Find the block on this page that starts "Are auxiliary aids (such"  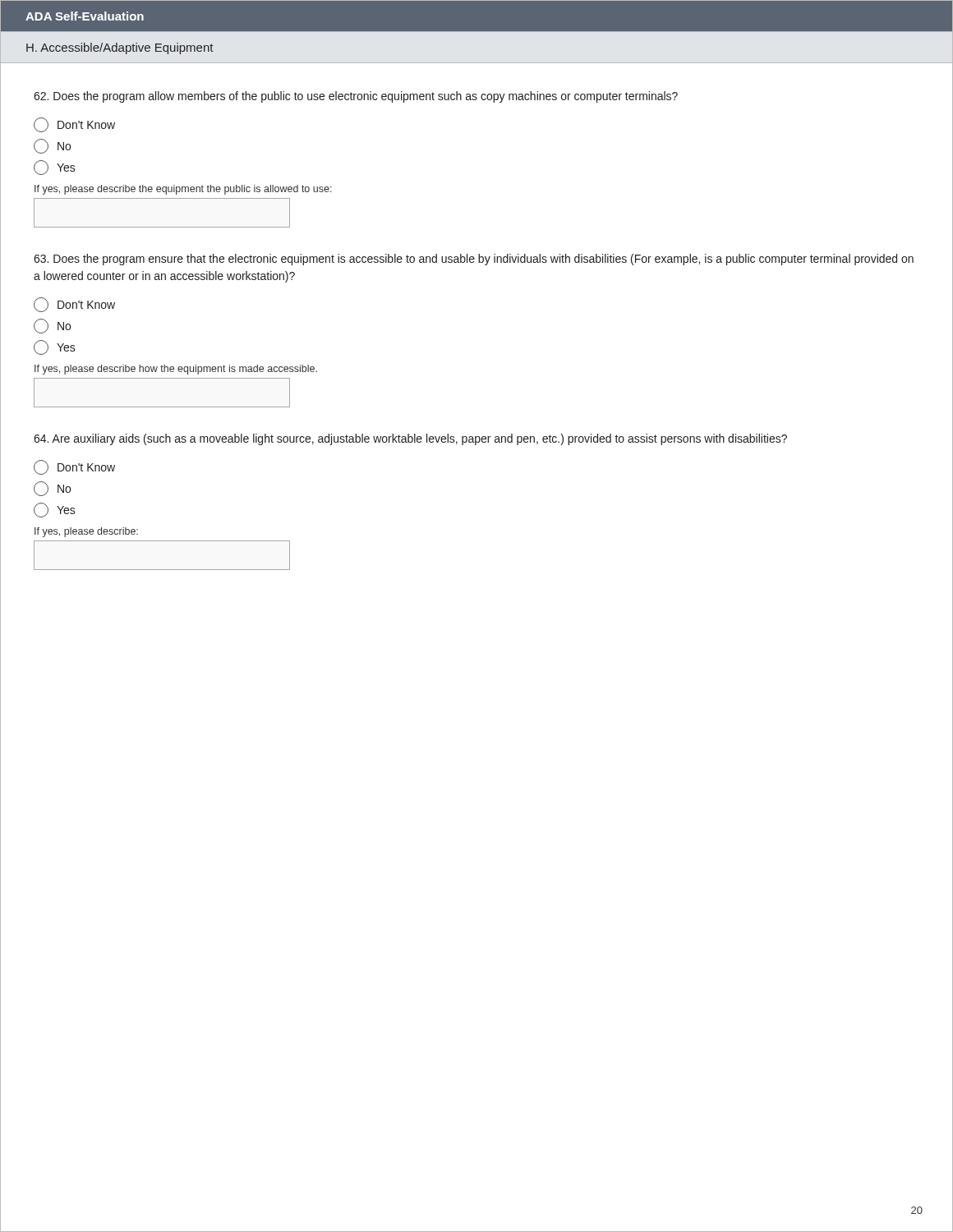411,439
